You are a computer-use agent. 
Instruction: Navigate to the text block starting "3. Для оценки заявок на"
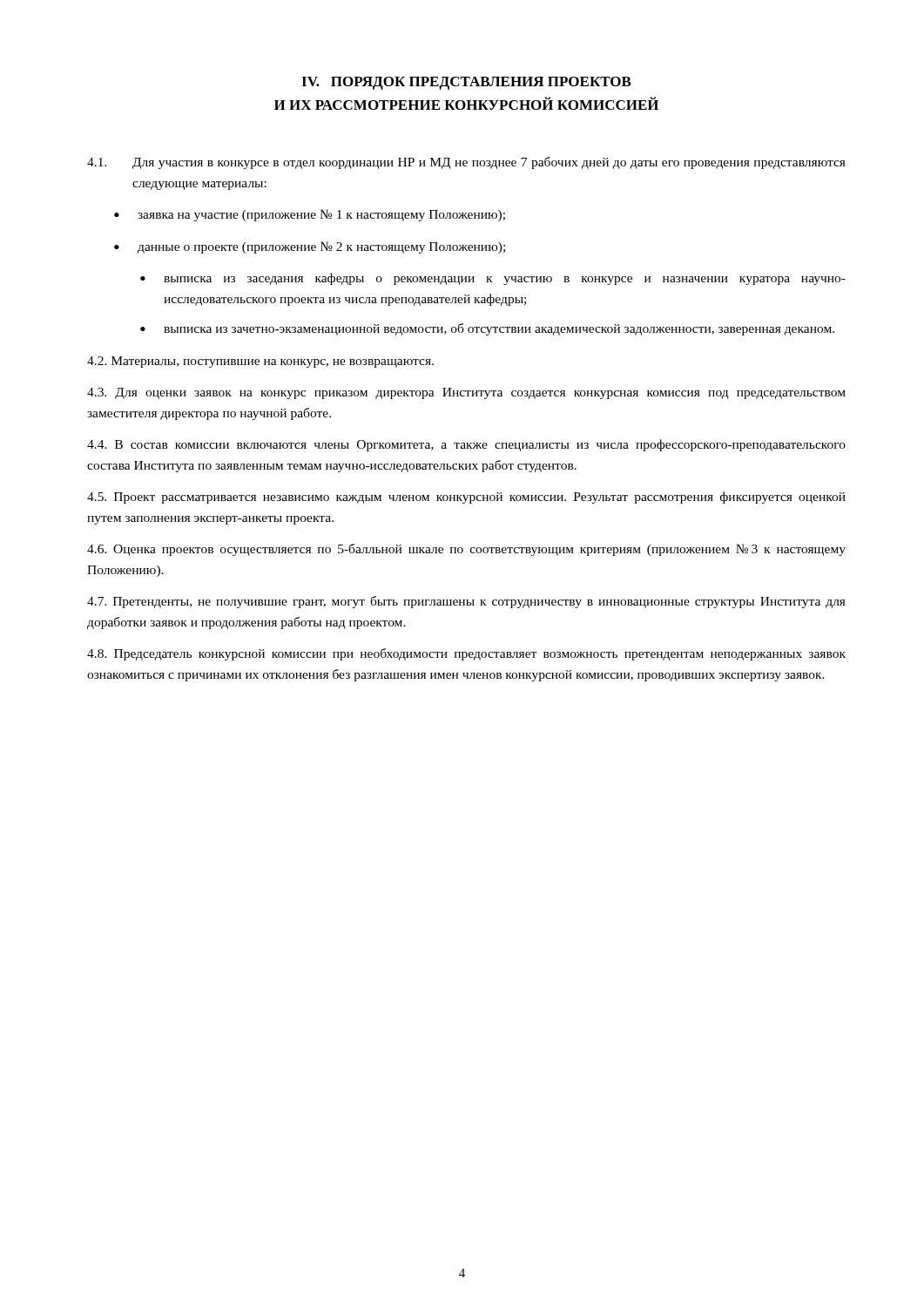coord(466,402)
